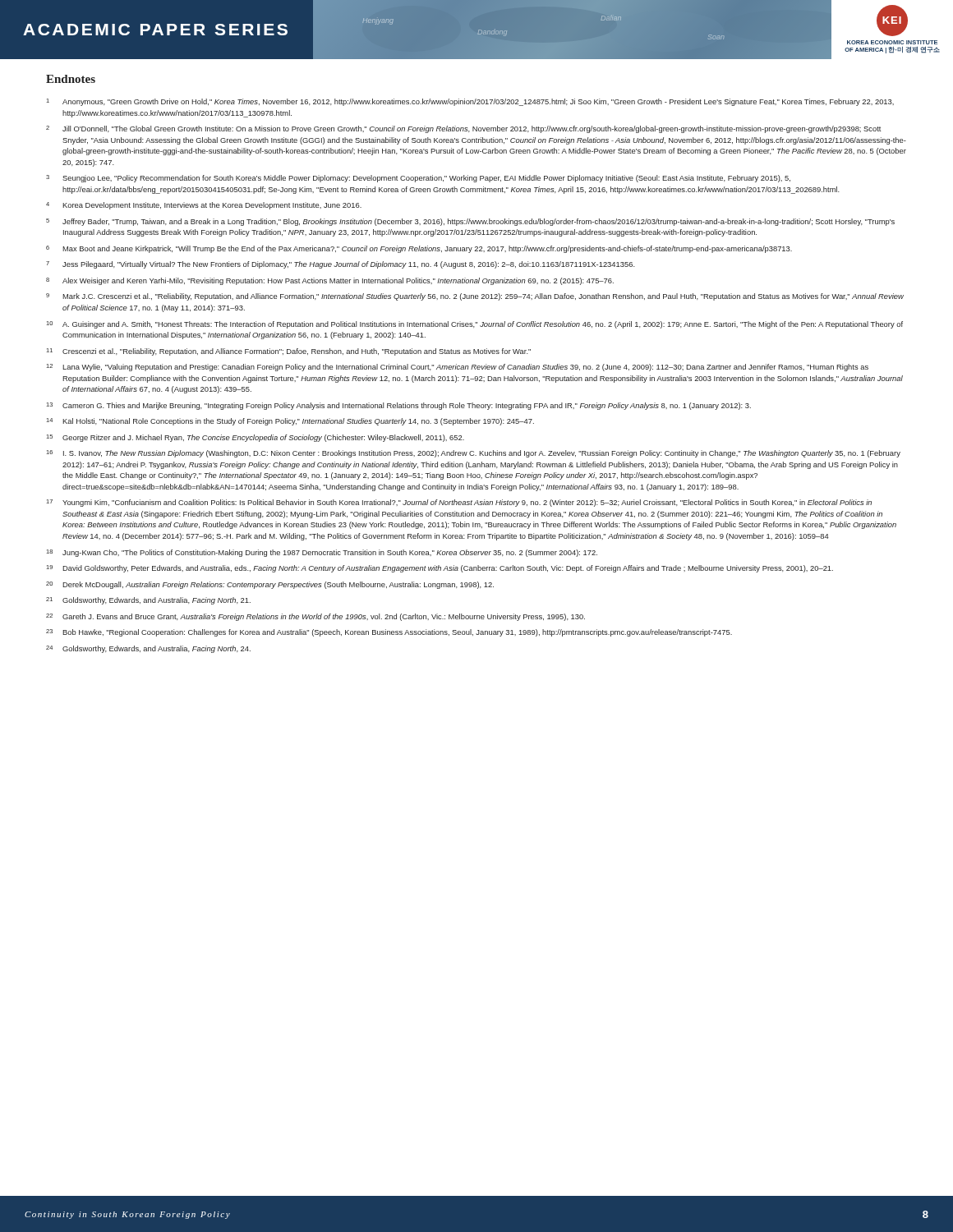
Task: Find the block on this page that starts "17 Youngmi Kim, "Confucianism and"
Action: [x=471, y=519]
